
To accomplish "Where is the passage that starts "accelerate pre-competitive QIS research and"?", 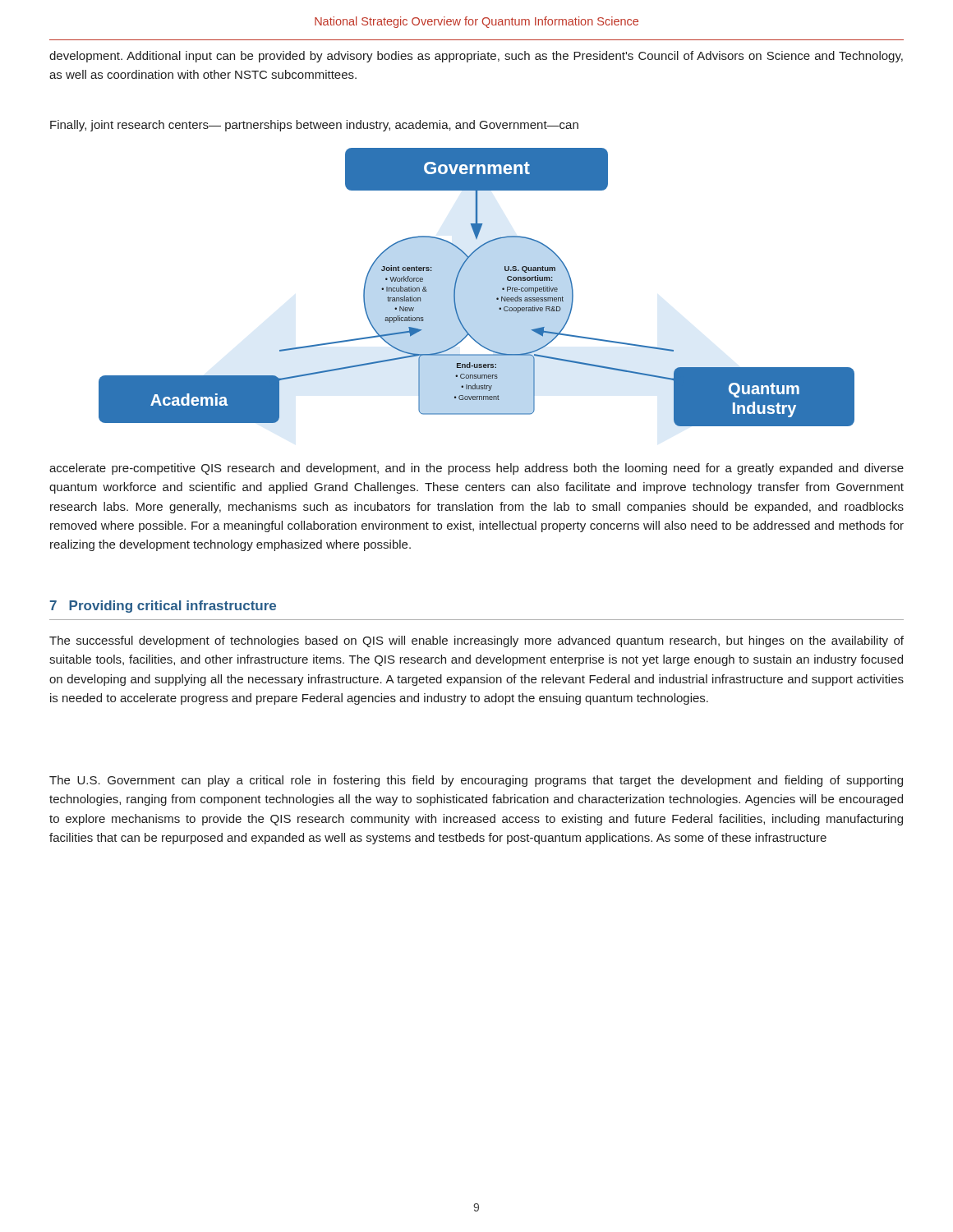I will tap(476, 506).
